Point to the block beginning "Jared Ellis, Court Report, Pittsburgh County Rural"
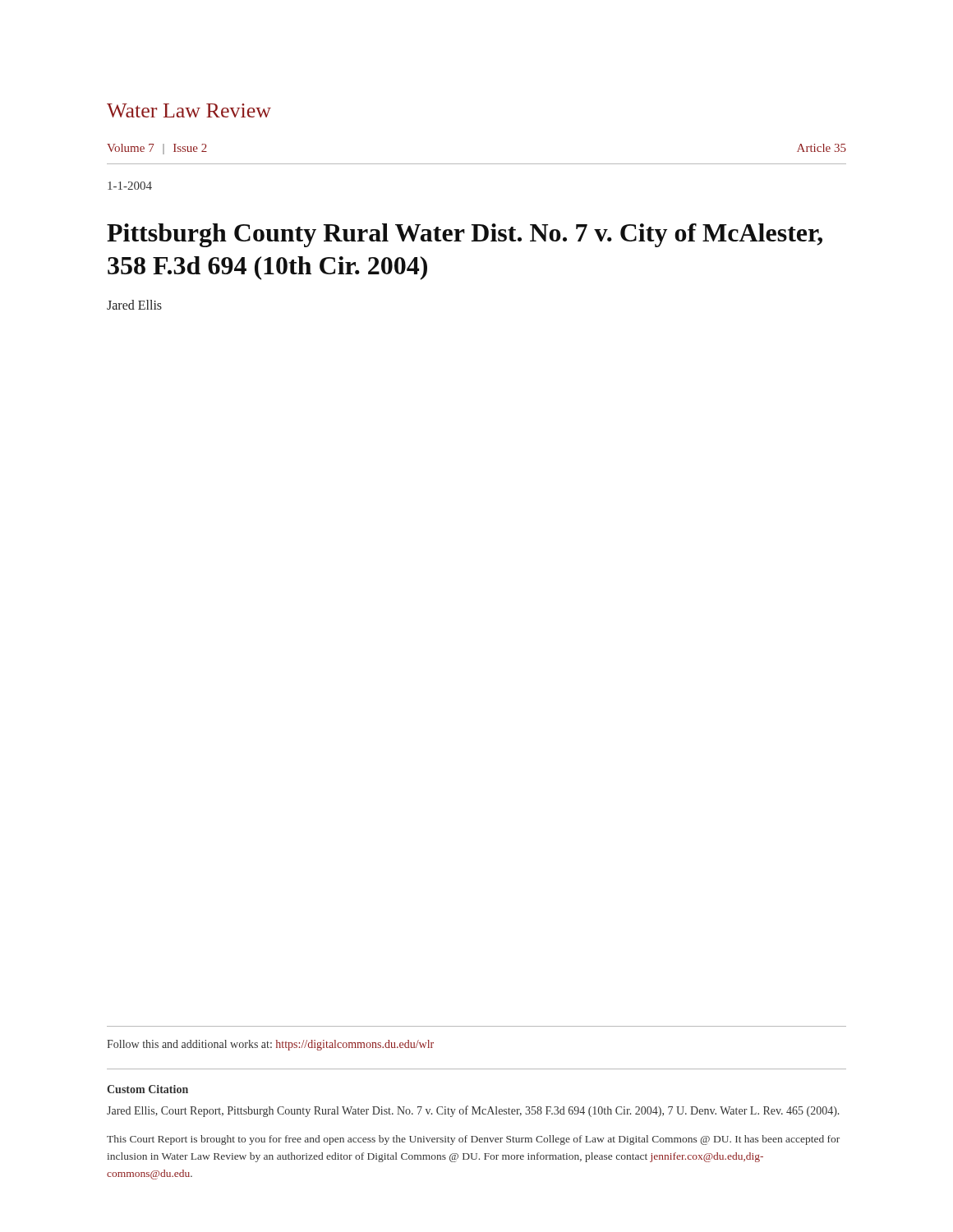 coord(473,1111)
